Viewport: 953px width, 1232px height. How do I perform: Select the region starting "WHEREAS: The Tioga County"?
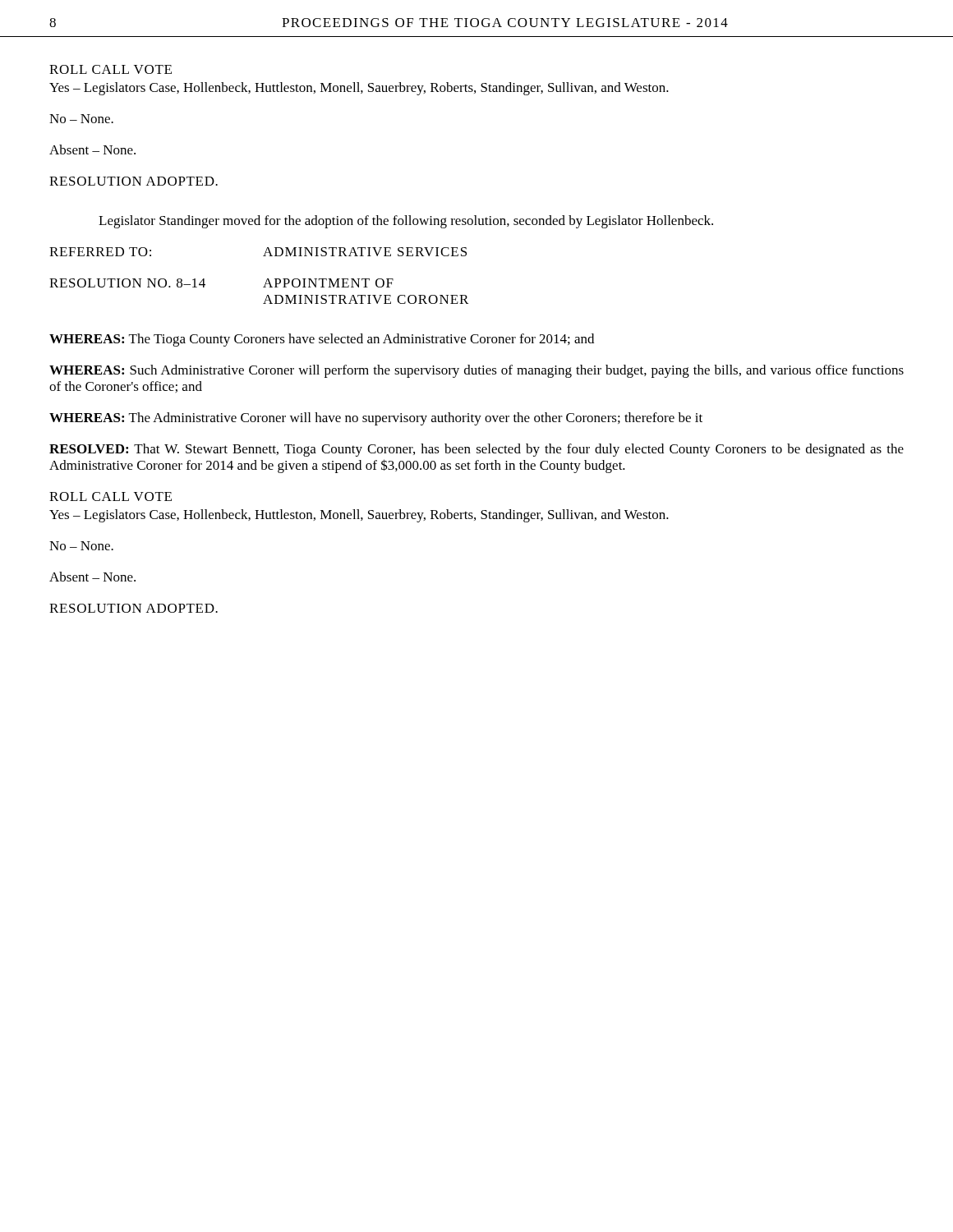pos(322,339)
